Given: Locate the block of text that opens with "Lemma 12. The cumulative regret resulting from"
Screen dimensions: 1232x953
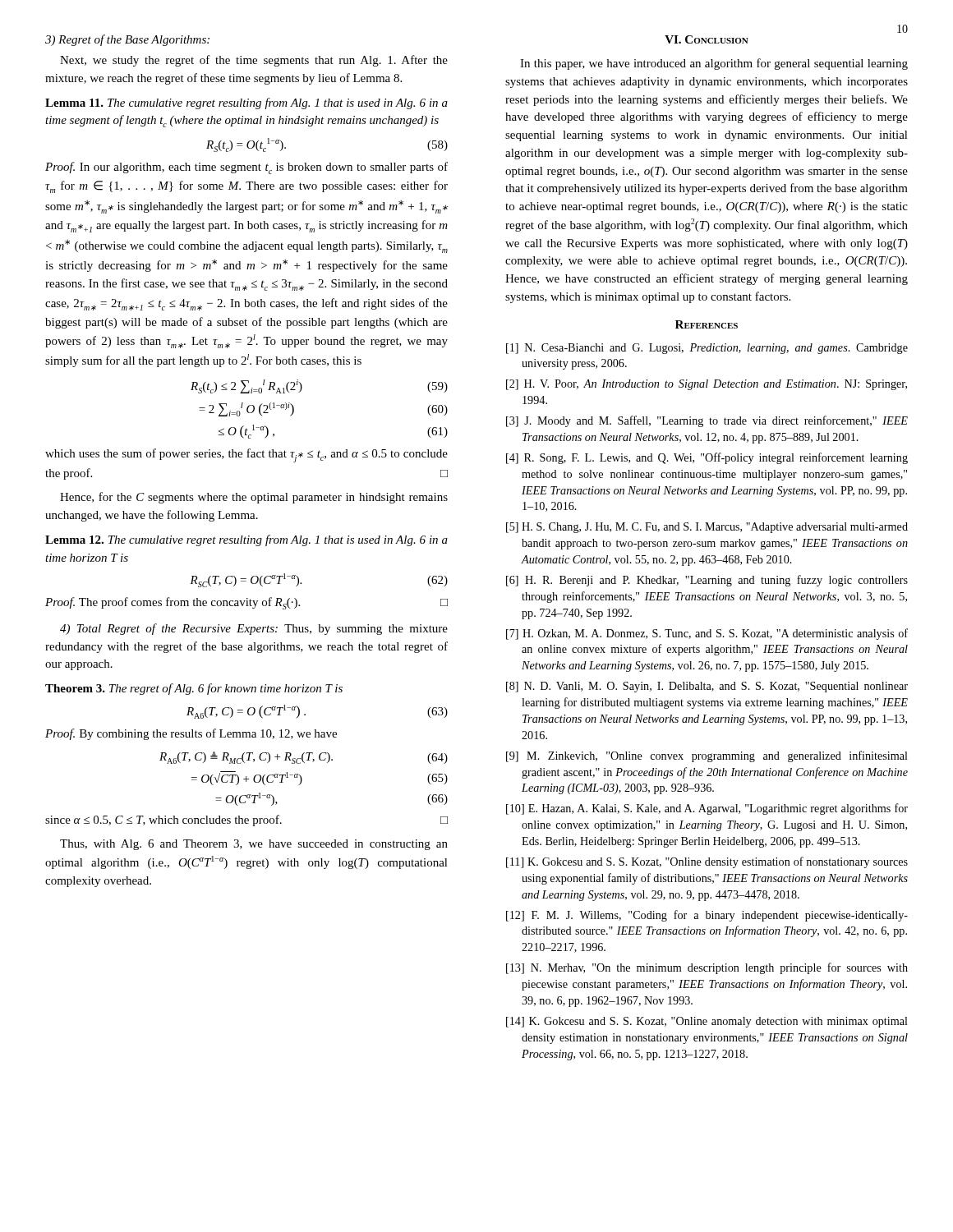Looking at the screenshot, I should pyautogui.click(x=246, y=549).
